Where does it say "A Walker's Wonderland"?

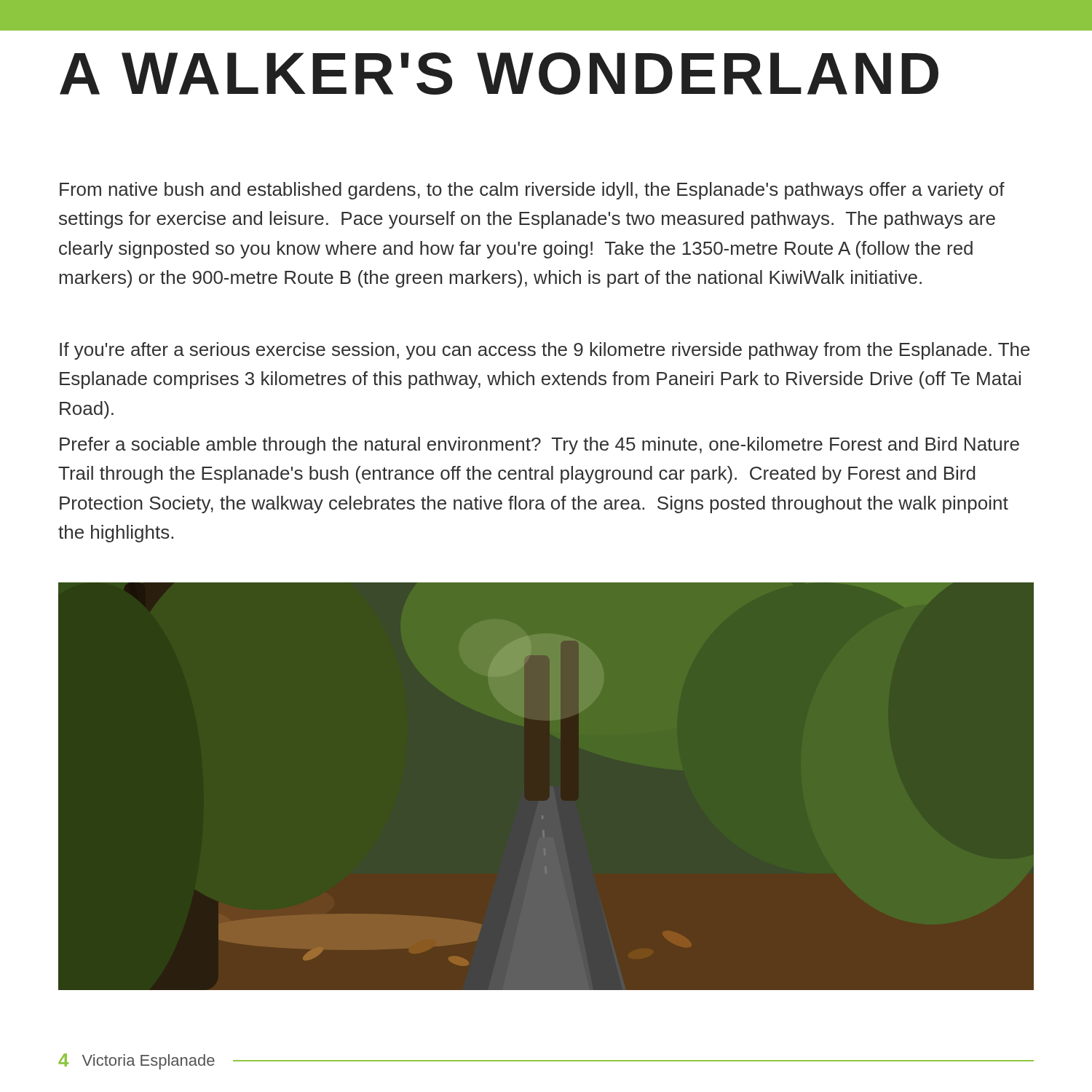(x=501, y=74)
